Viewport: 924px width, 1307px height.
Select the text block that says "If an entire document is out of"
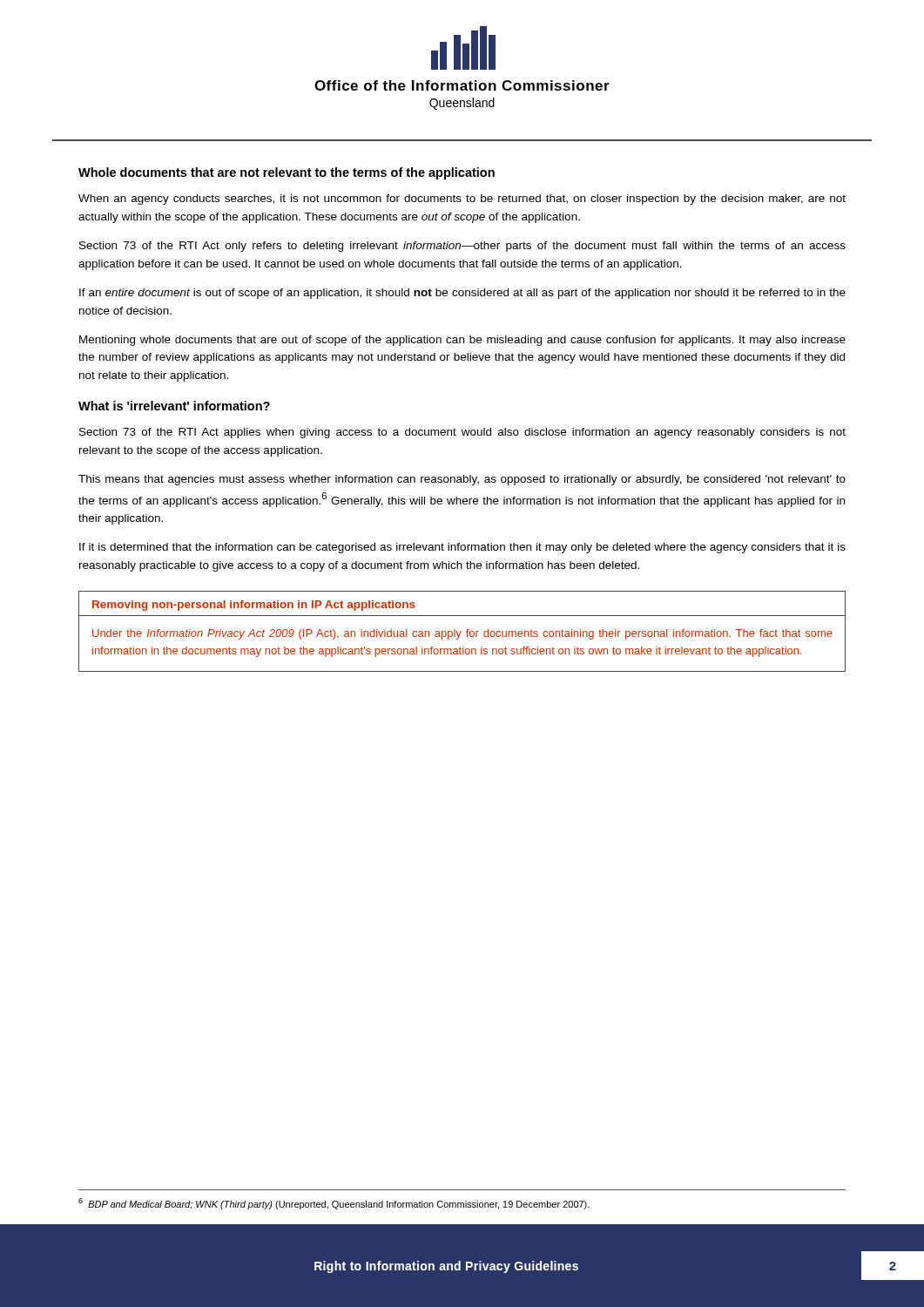click(462, 301)
